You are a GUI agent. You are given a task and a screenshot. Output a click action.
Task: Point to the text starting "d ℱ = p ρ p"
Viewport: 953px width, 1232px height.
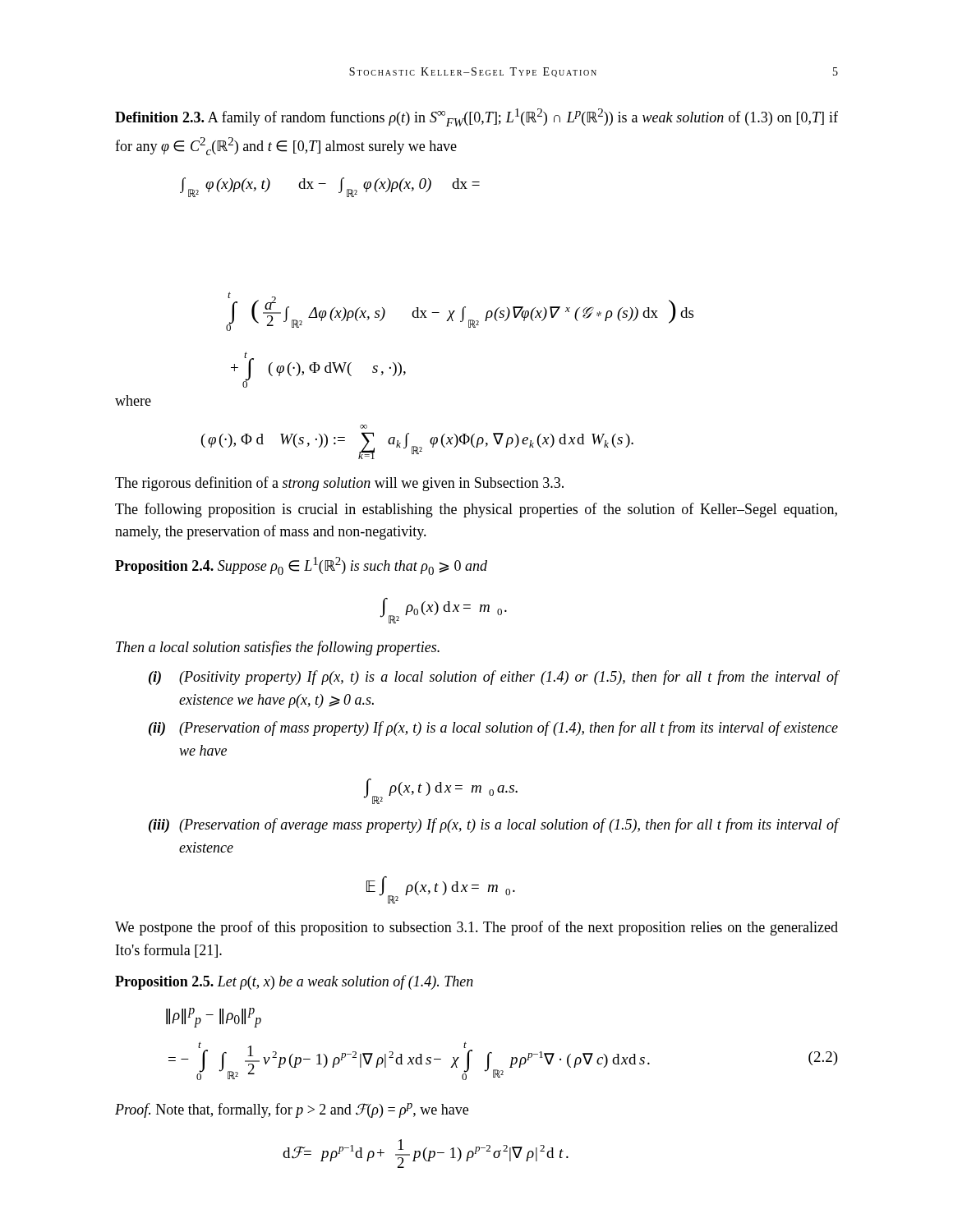(476, 1153)
